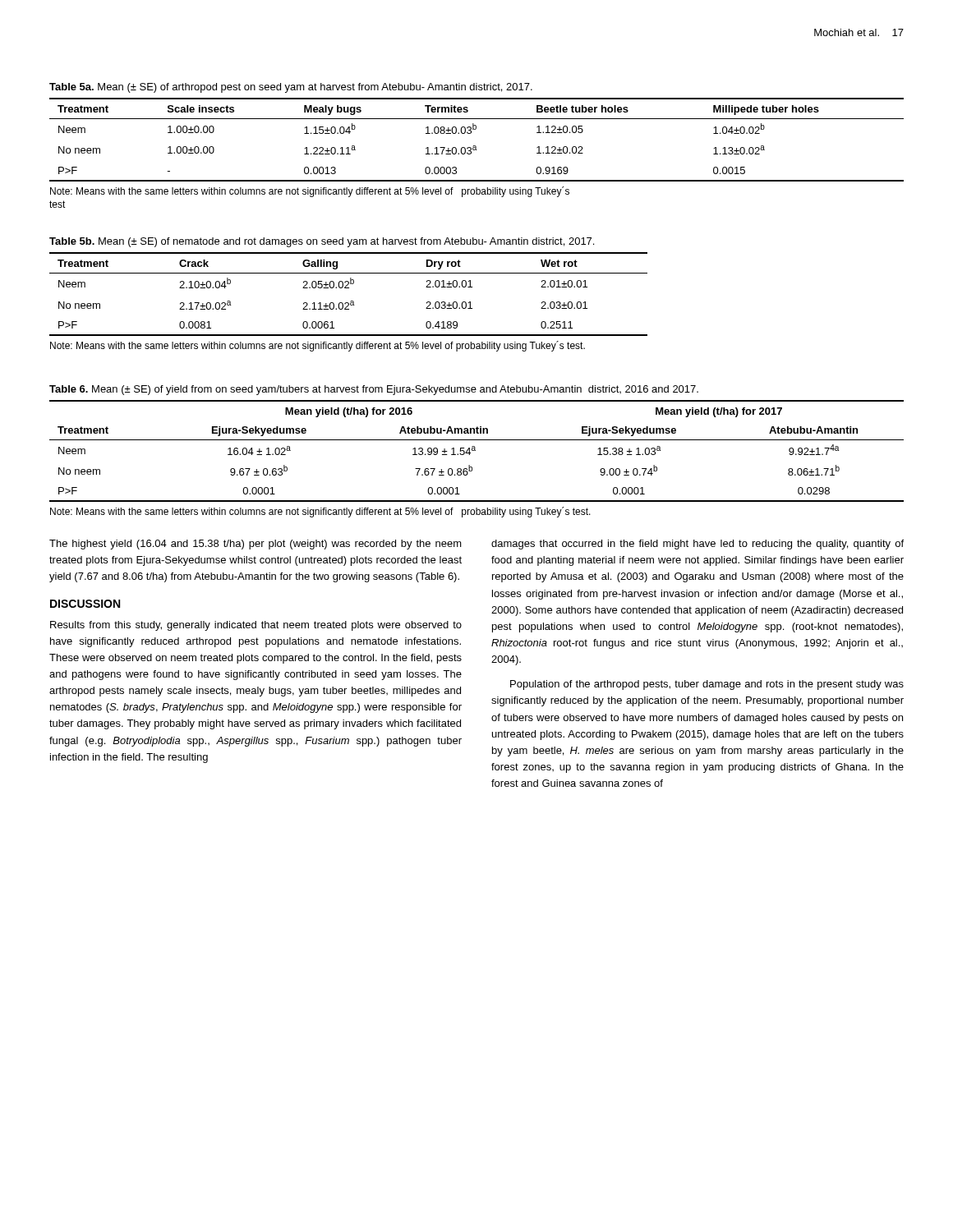Where is the passage that starts "Results from this study, generally"?

coord(255,691)
